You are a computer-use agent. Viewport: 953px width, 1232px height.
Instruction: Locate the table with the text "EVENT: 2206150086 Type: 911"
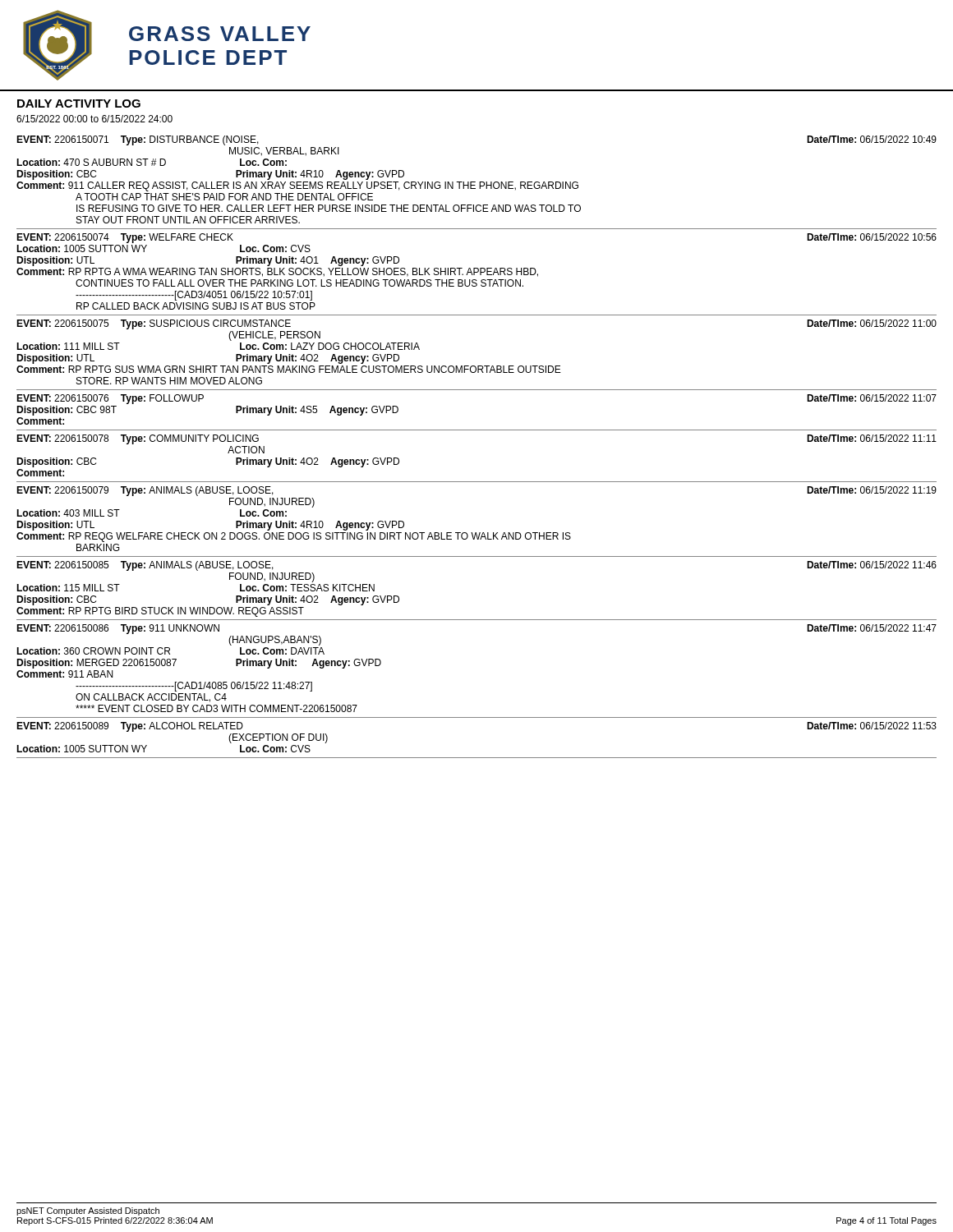pos(476,669)
